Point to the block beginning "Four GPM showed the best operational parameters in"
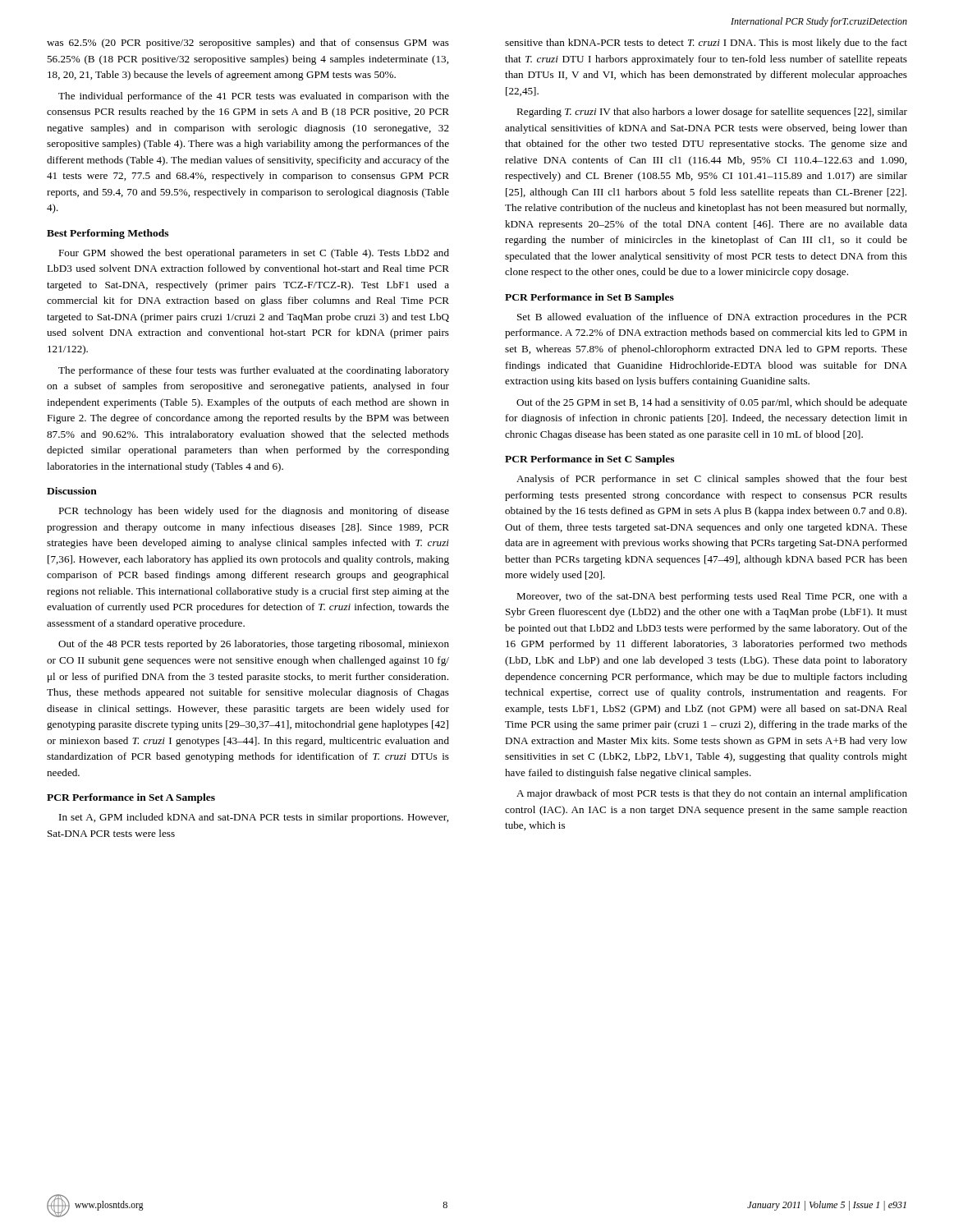Viewport: 954px width, 1232px height. 248,359
